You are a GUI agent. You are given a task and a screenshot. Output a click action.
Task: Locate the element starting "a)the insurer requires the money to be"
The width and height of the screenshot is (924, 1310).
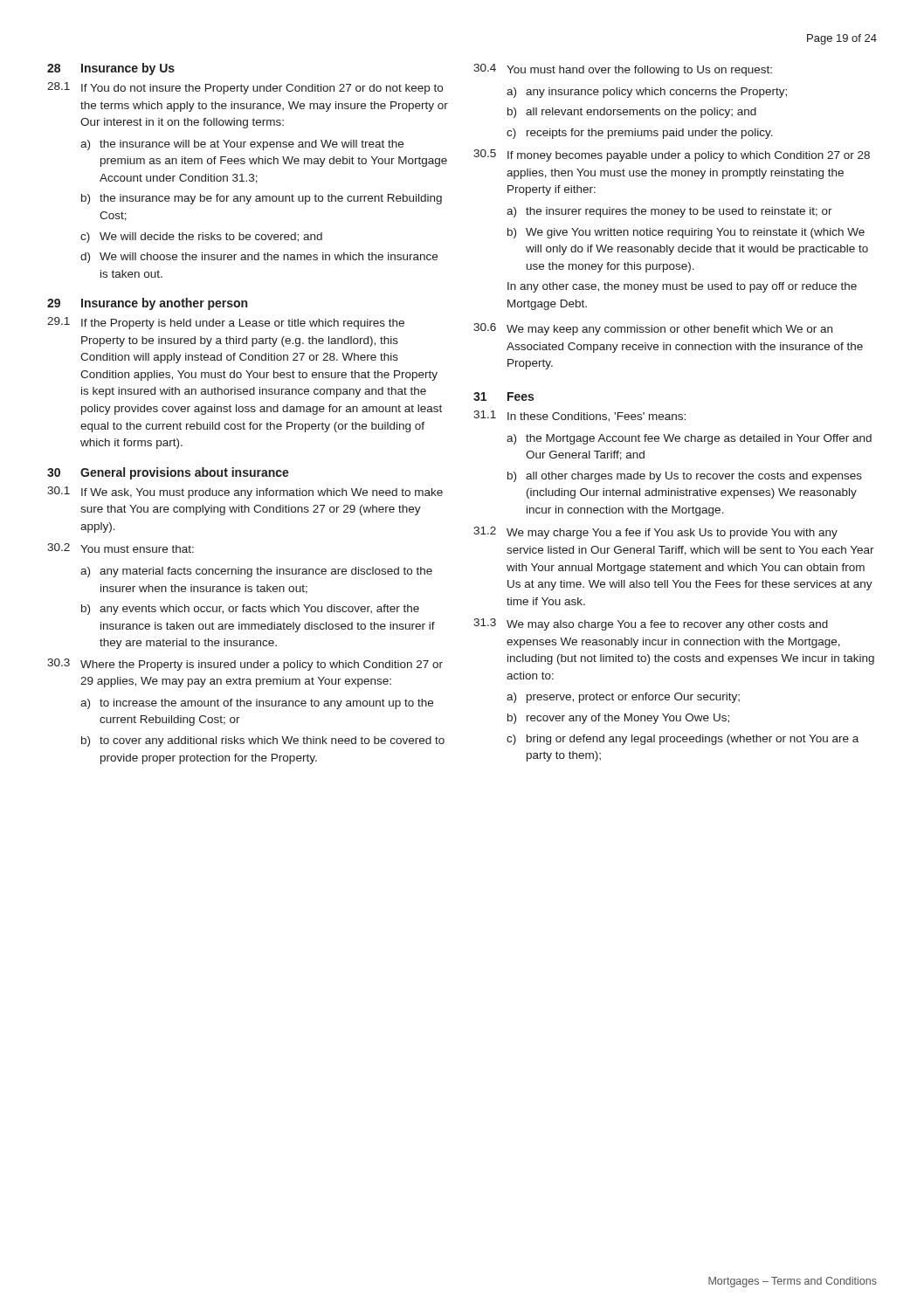[x=692, y=211]
